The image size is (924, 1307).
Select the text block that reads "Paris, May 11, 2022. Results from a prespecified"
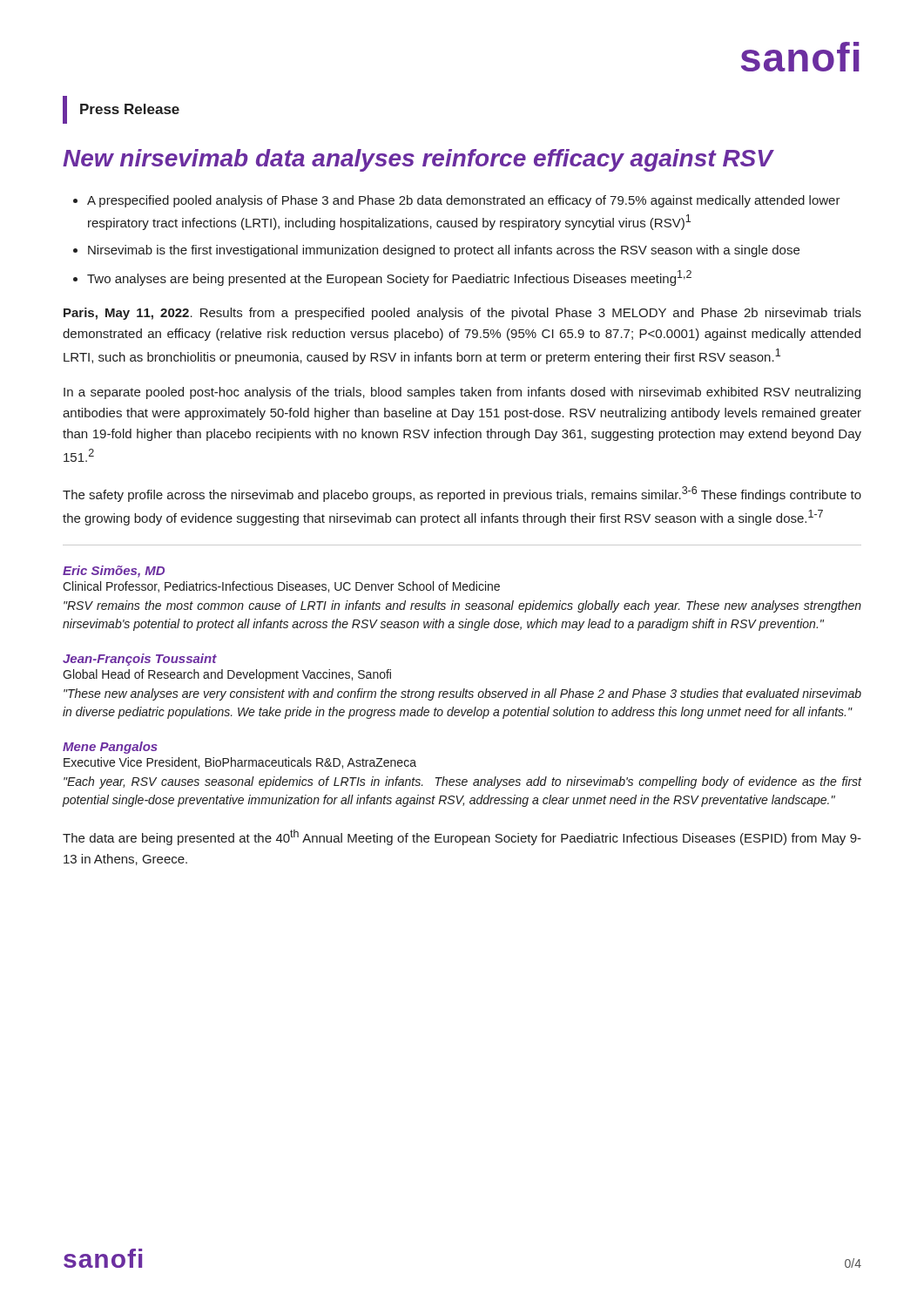click(462, 335)
